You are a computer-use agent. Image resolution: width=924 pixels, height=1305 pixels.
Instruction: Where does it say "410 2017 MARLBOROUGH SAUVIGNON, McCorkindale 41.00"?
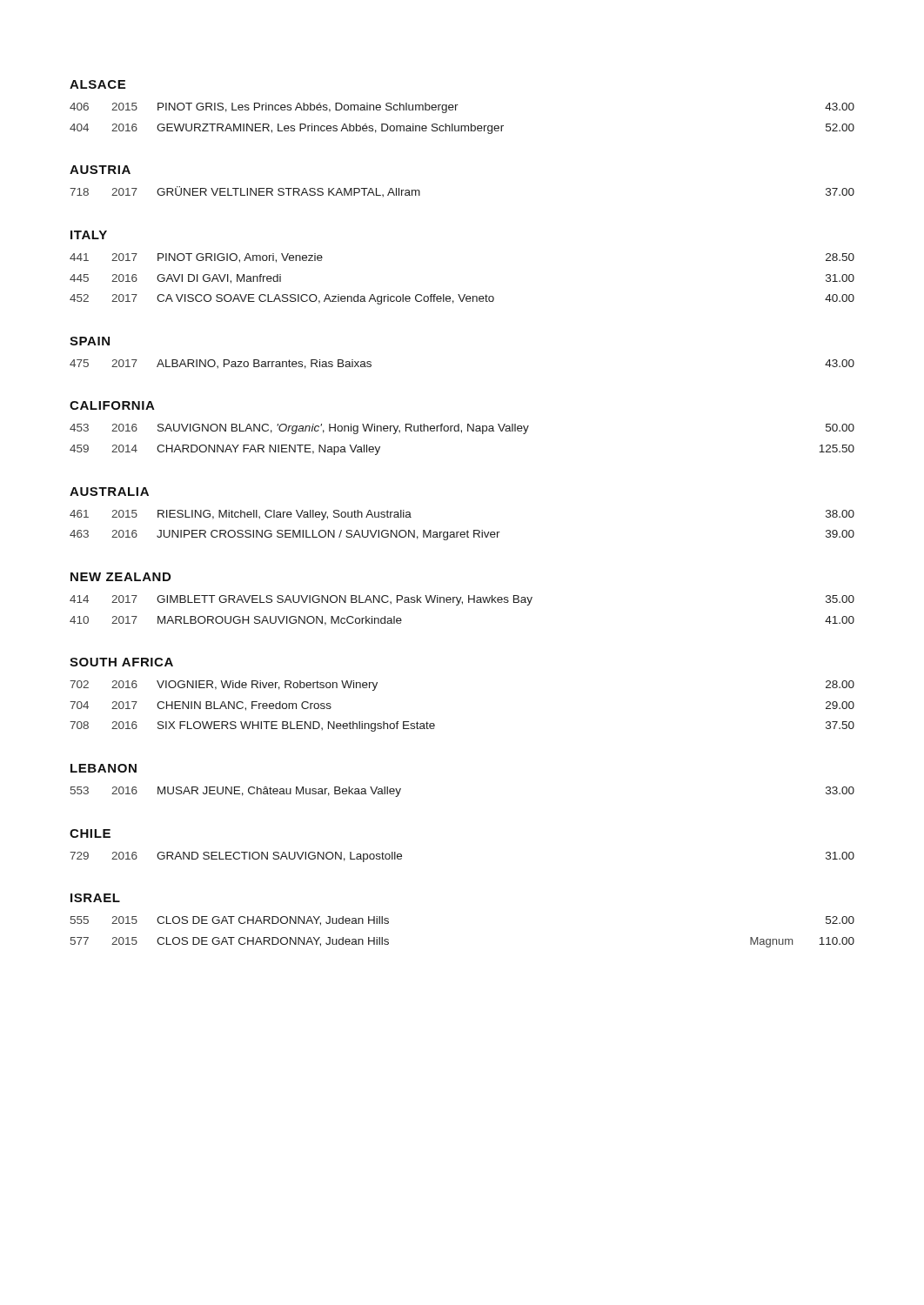tap(83, 621)
